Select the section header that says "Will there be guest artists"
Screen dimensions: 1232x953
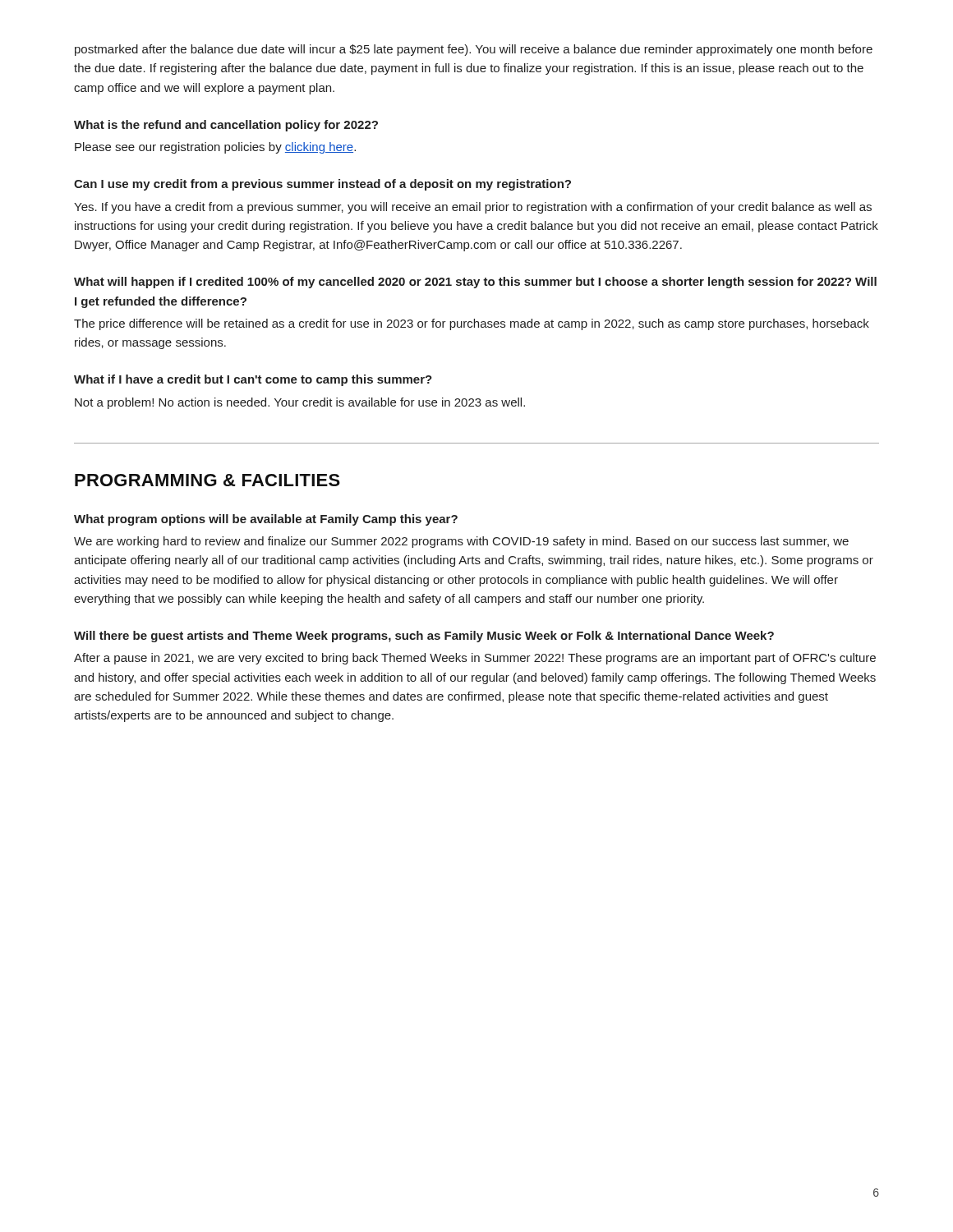424,635
